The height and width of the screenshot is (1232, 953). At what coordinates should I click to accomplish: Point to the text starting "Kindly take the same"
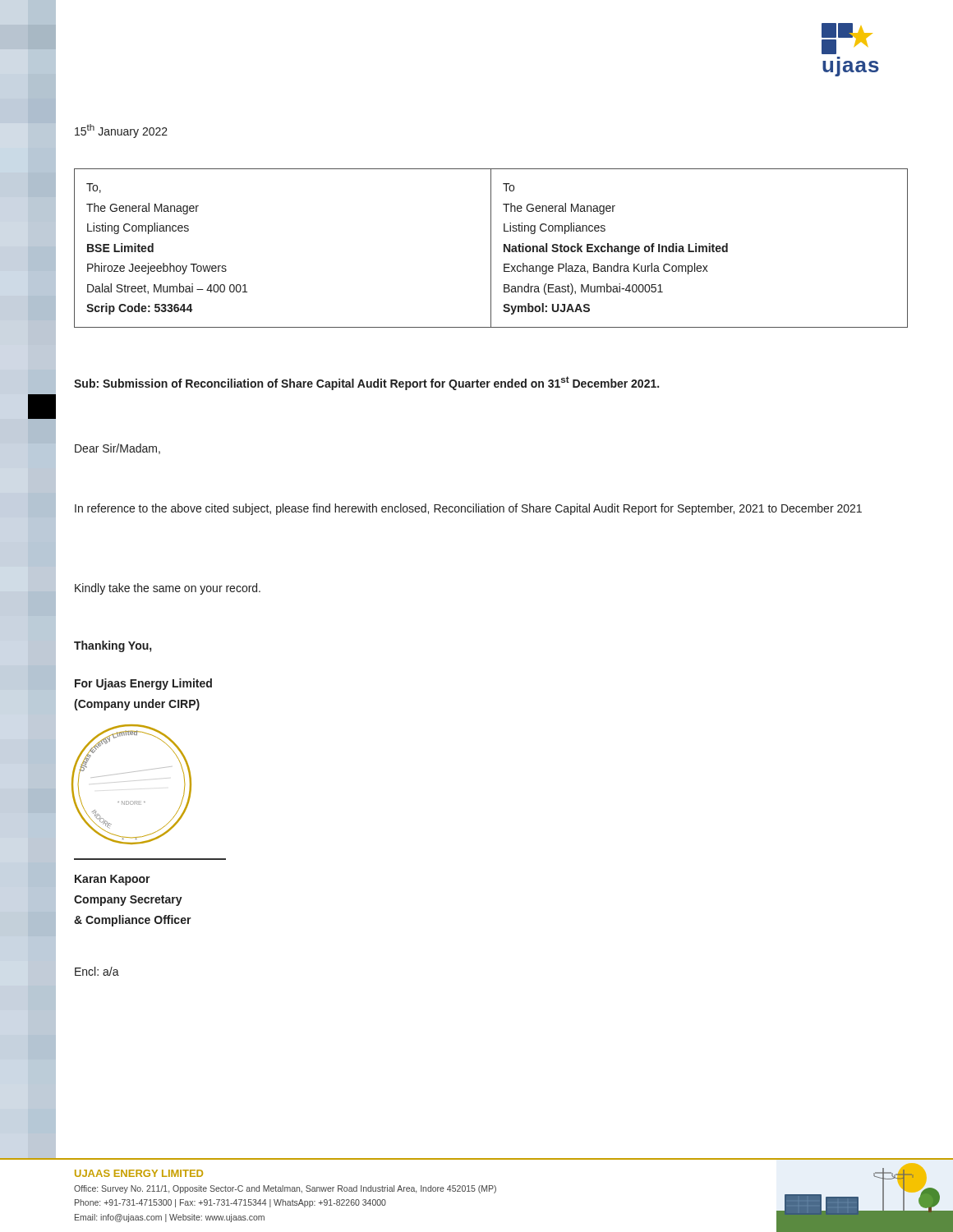point(168,588)
